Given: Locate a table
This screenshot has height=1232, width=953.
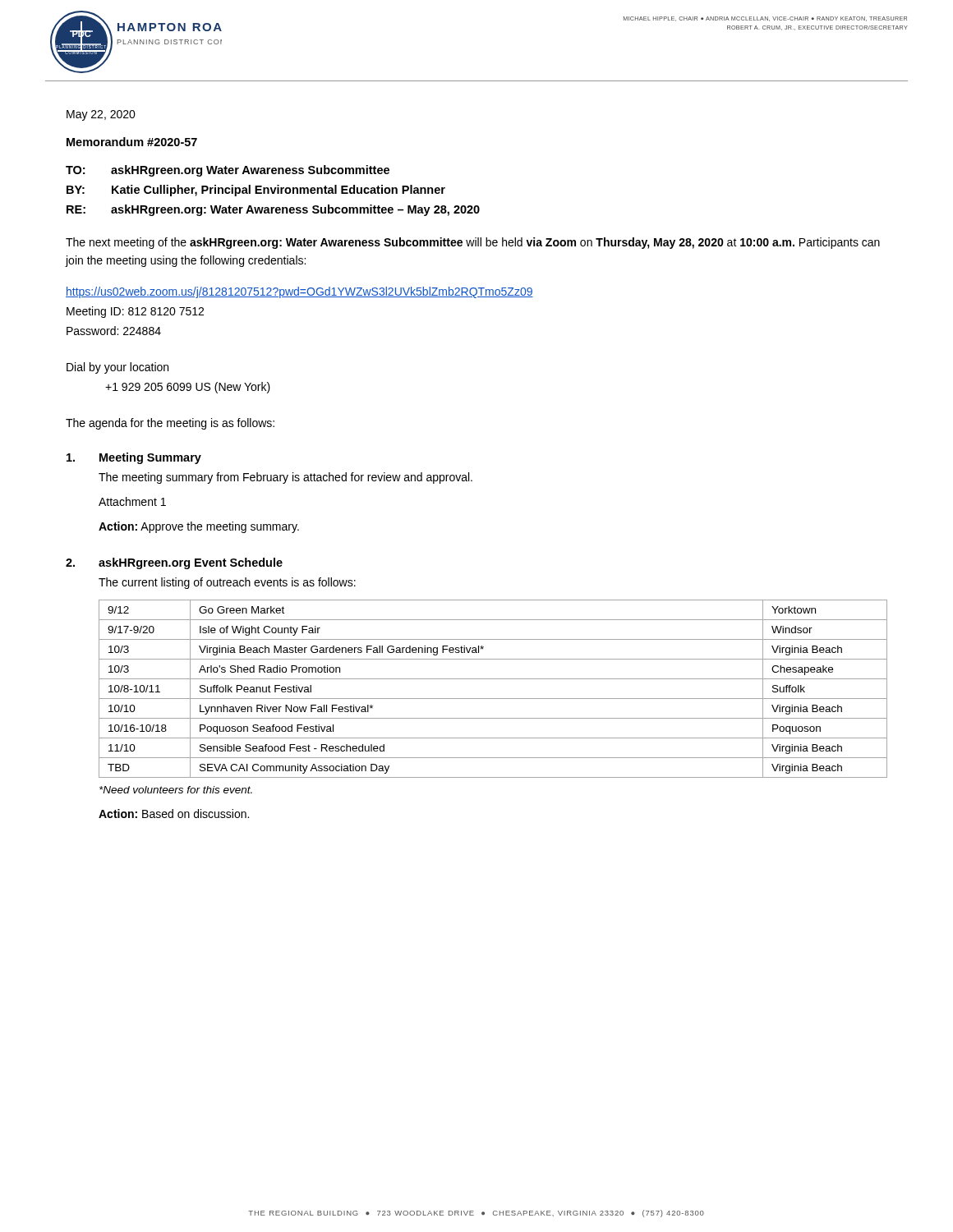Looking at the screenshot, I should pos(493,689).
